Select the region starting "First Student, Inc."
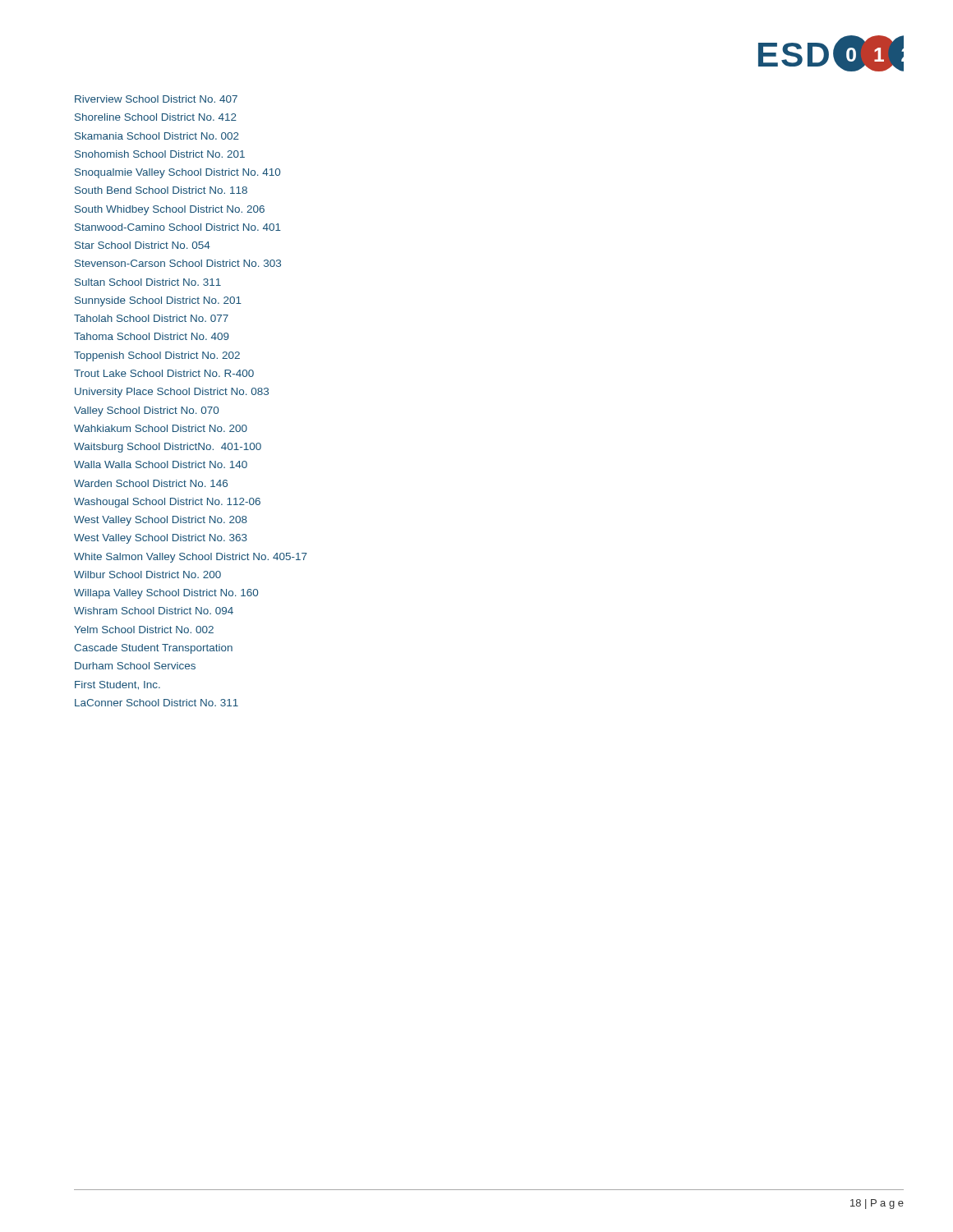The image size is (953, 1232). pyautogui.click(x=117, y=684)
